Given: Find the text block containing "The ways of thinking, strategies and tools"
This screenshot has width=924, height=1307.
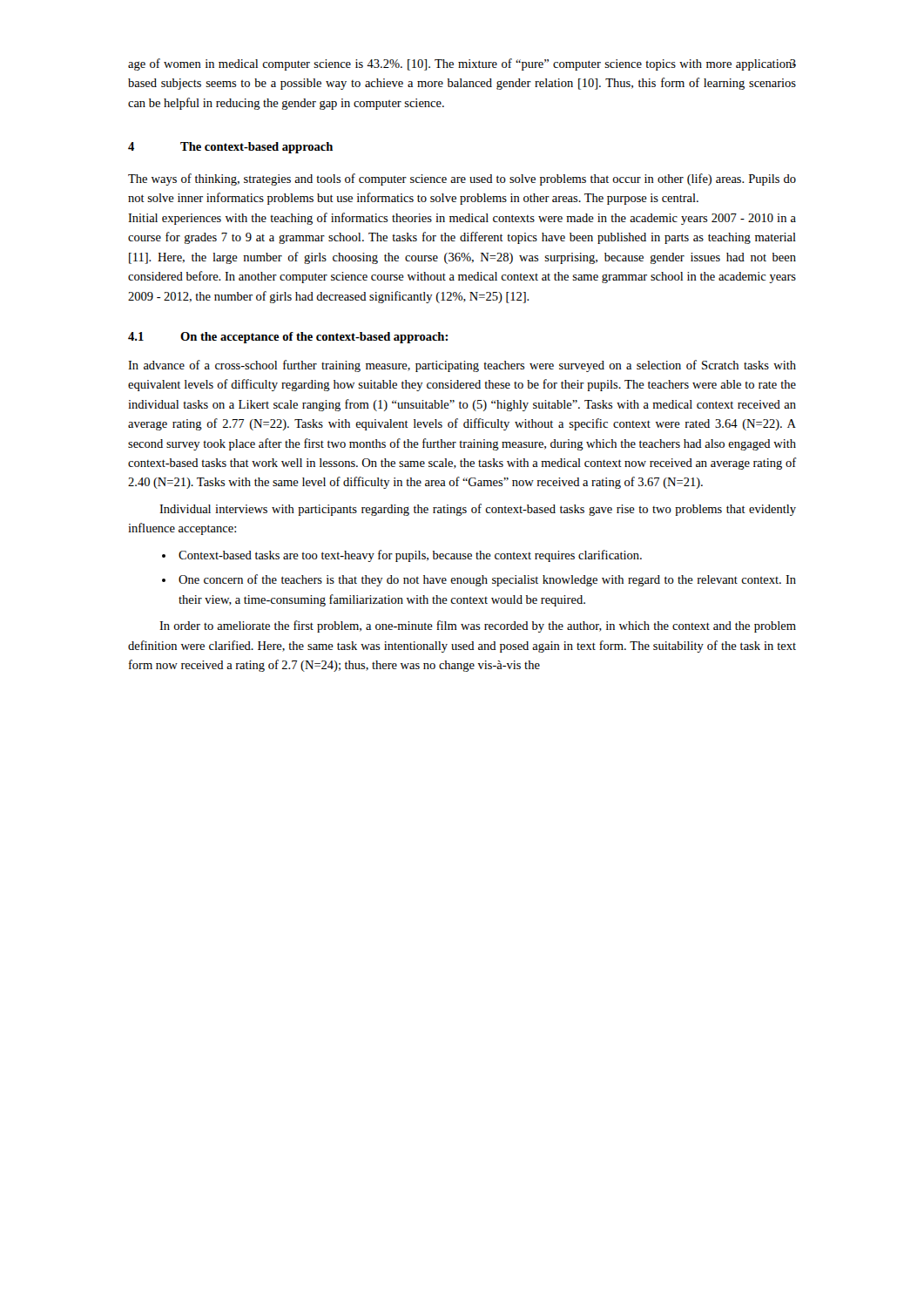Looking at the screenshot, I should (462, 237).
